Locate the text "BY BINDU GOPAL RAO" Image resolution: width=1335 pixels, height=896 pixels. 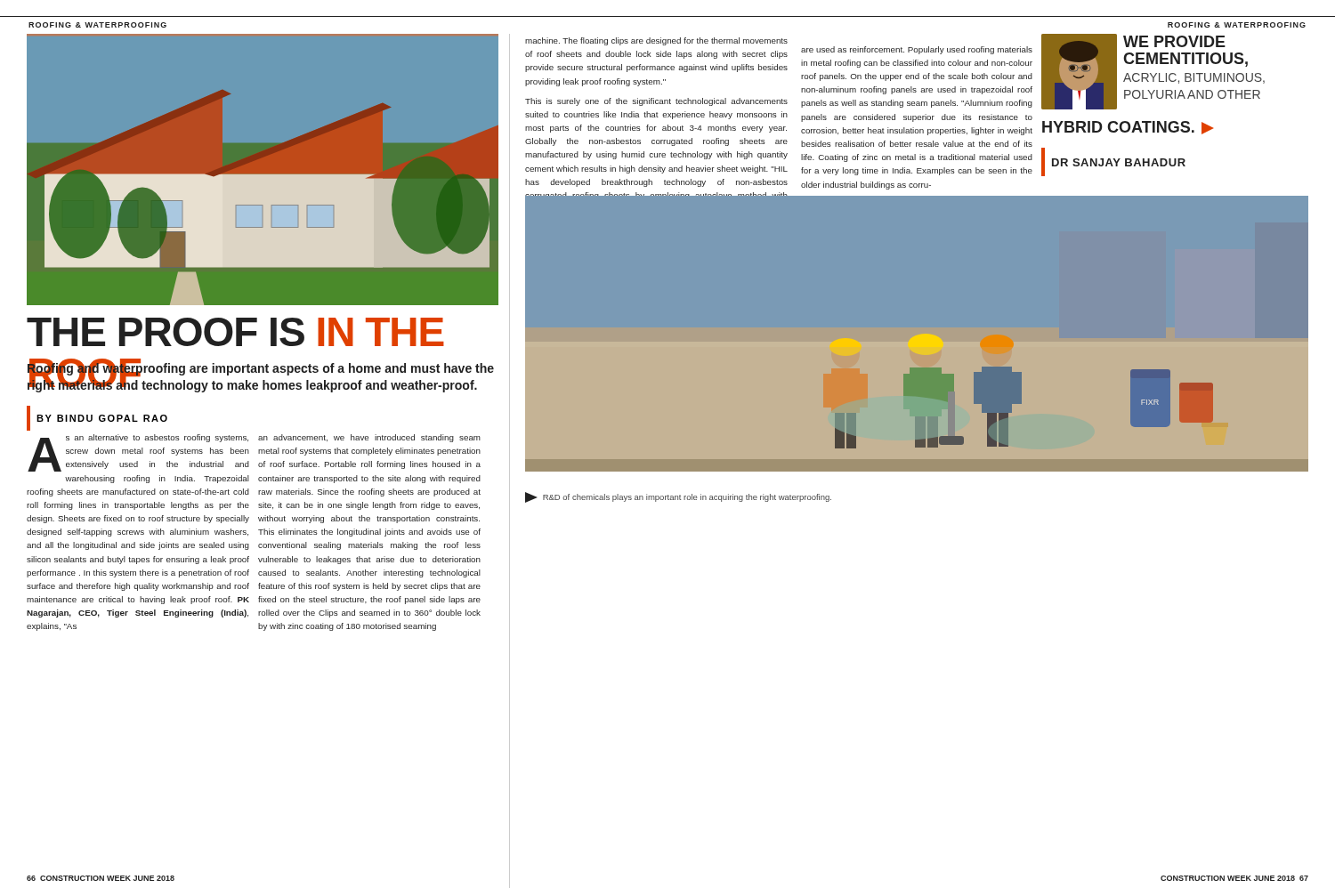[98, 418]
